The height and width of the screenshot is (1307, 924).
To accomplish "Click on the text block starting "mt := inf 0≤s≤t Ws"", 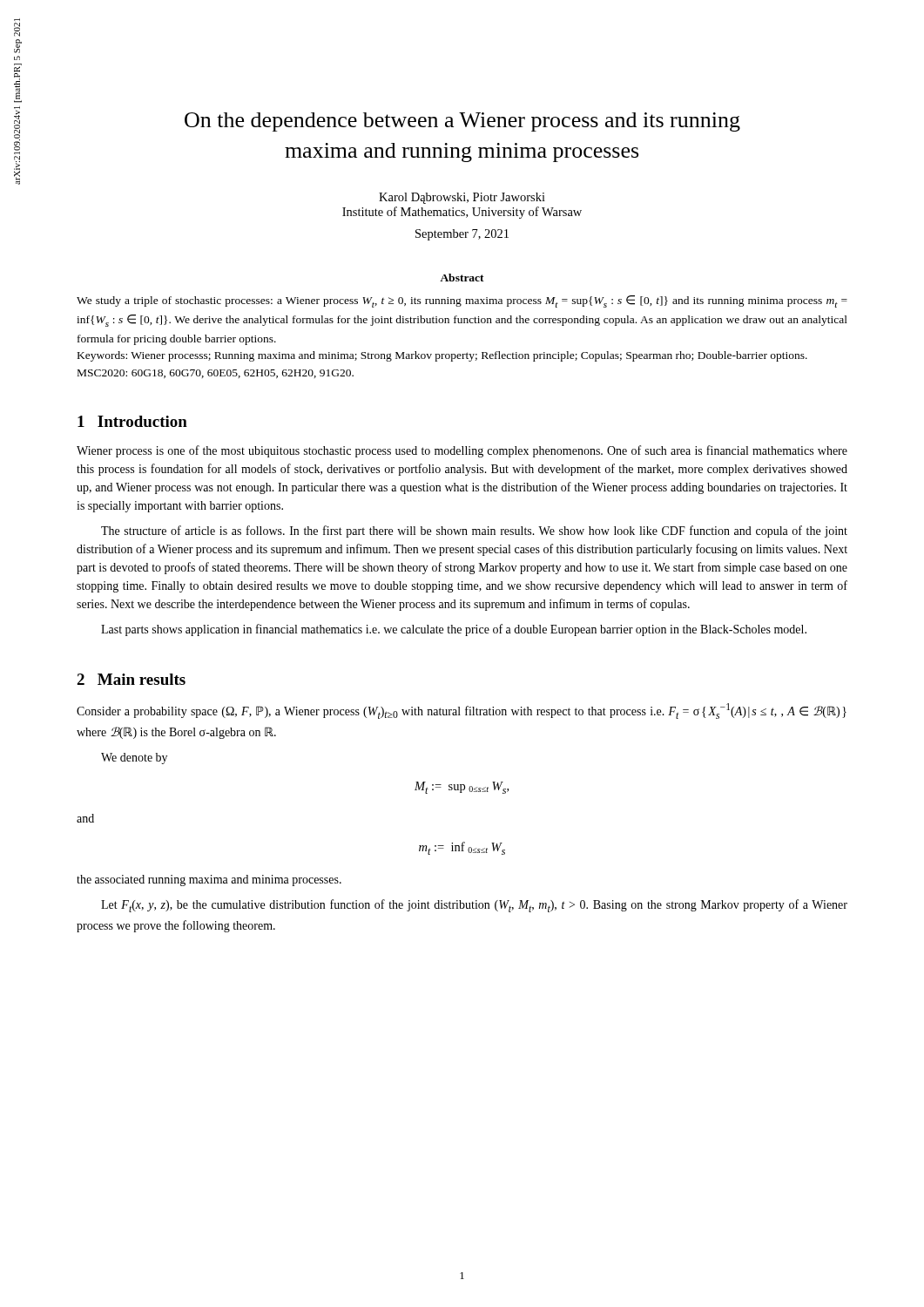I will click(x=462, y=849).
